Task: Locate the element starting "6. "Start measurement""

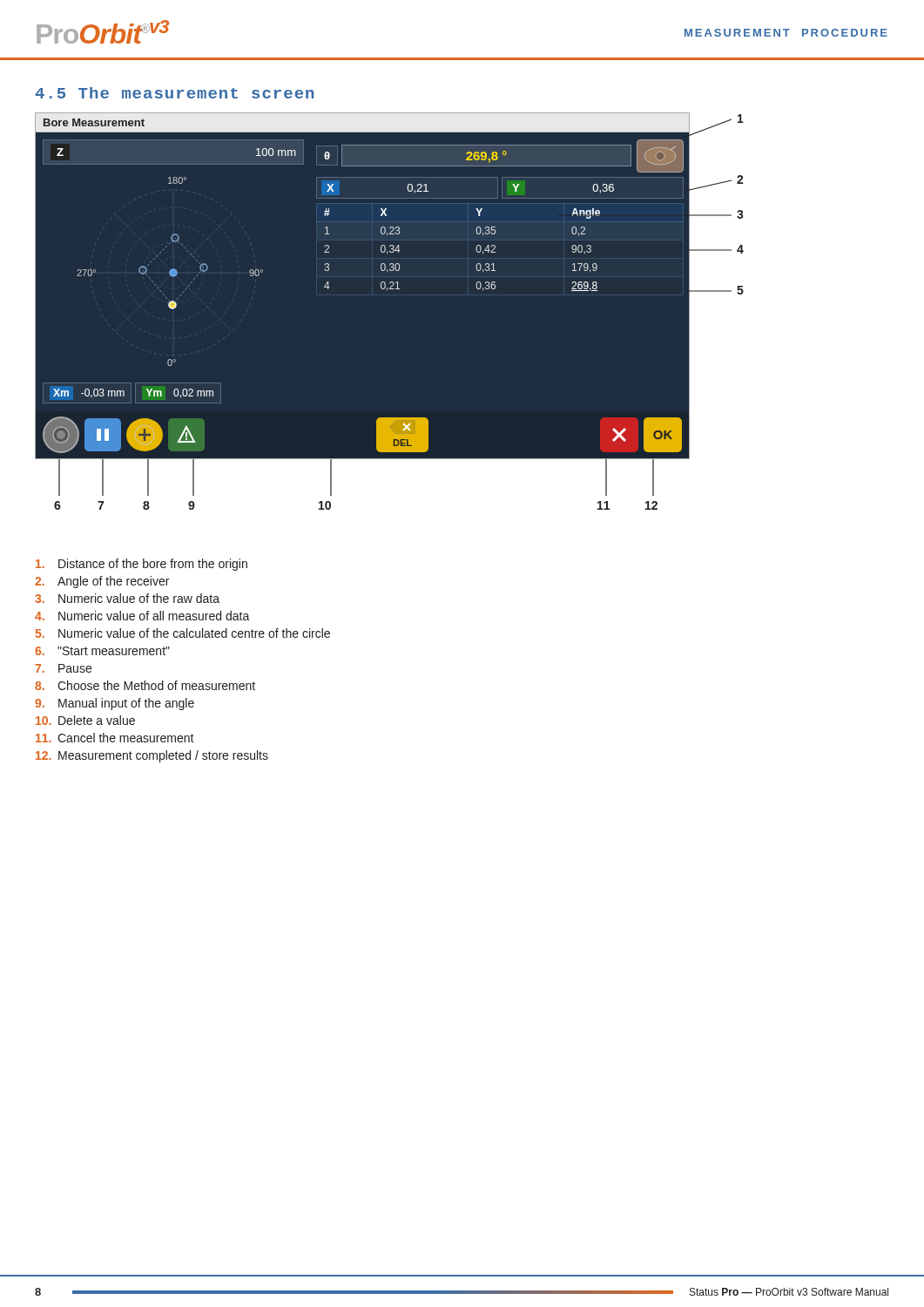Action: pyautogui.click(x=102, y=651)
